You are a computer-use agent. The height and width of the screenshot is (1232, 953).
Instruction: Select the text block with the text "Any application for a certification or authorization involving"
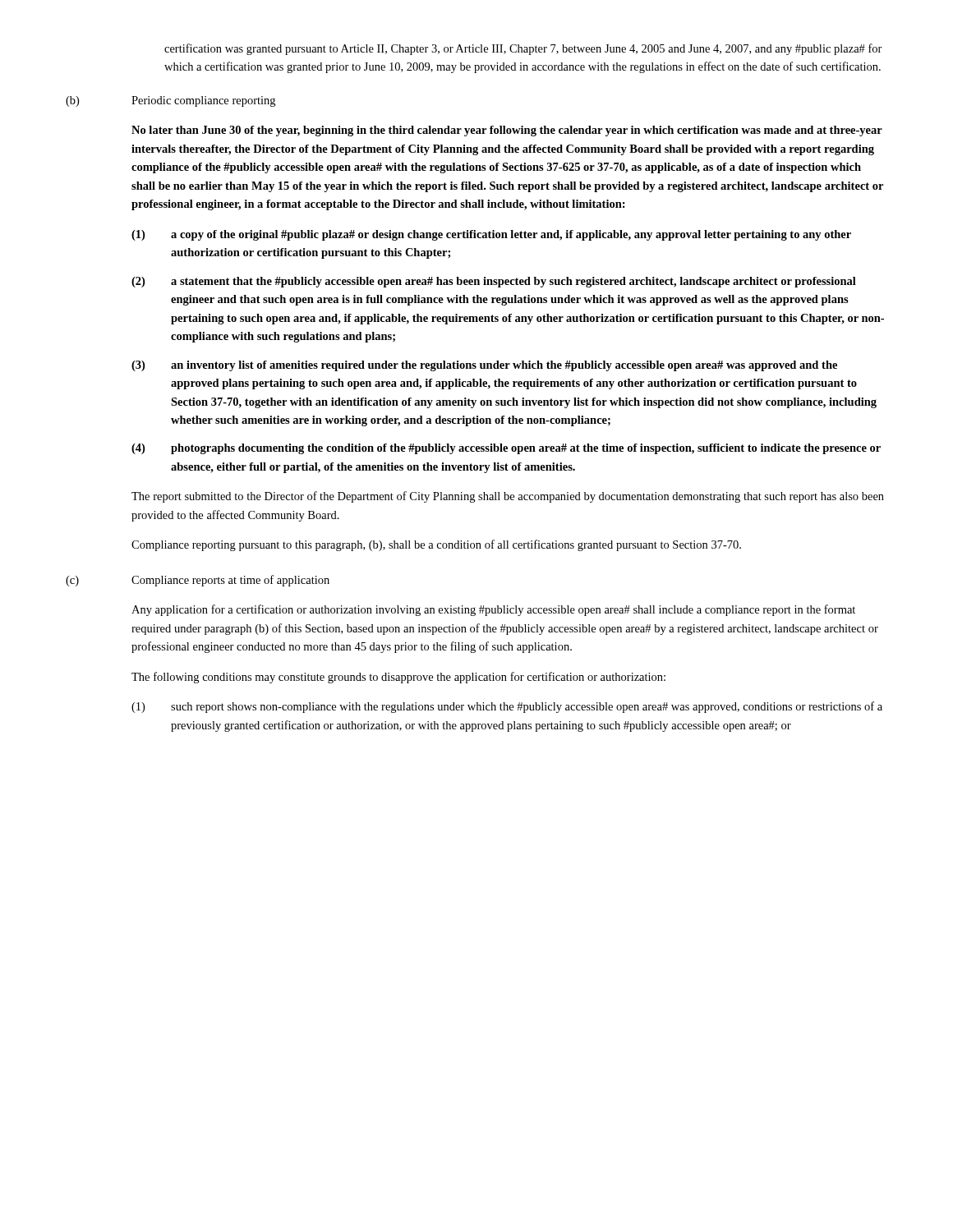(x=505, y=628)
